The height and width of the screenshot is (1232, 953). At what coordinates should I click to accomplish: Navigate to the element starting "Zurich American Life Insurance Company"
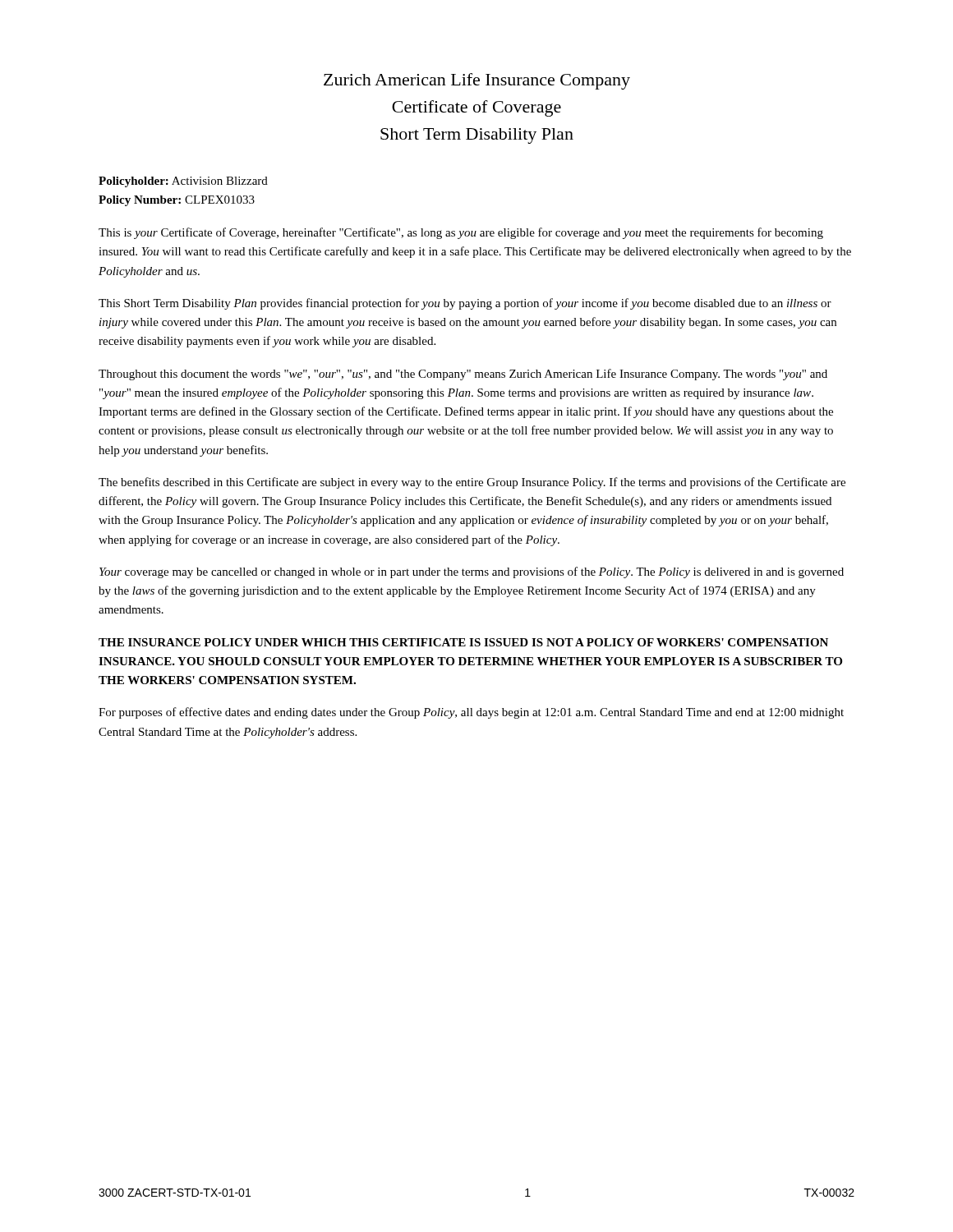476,106
